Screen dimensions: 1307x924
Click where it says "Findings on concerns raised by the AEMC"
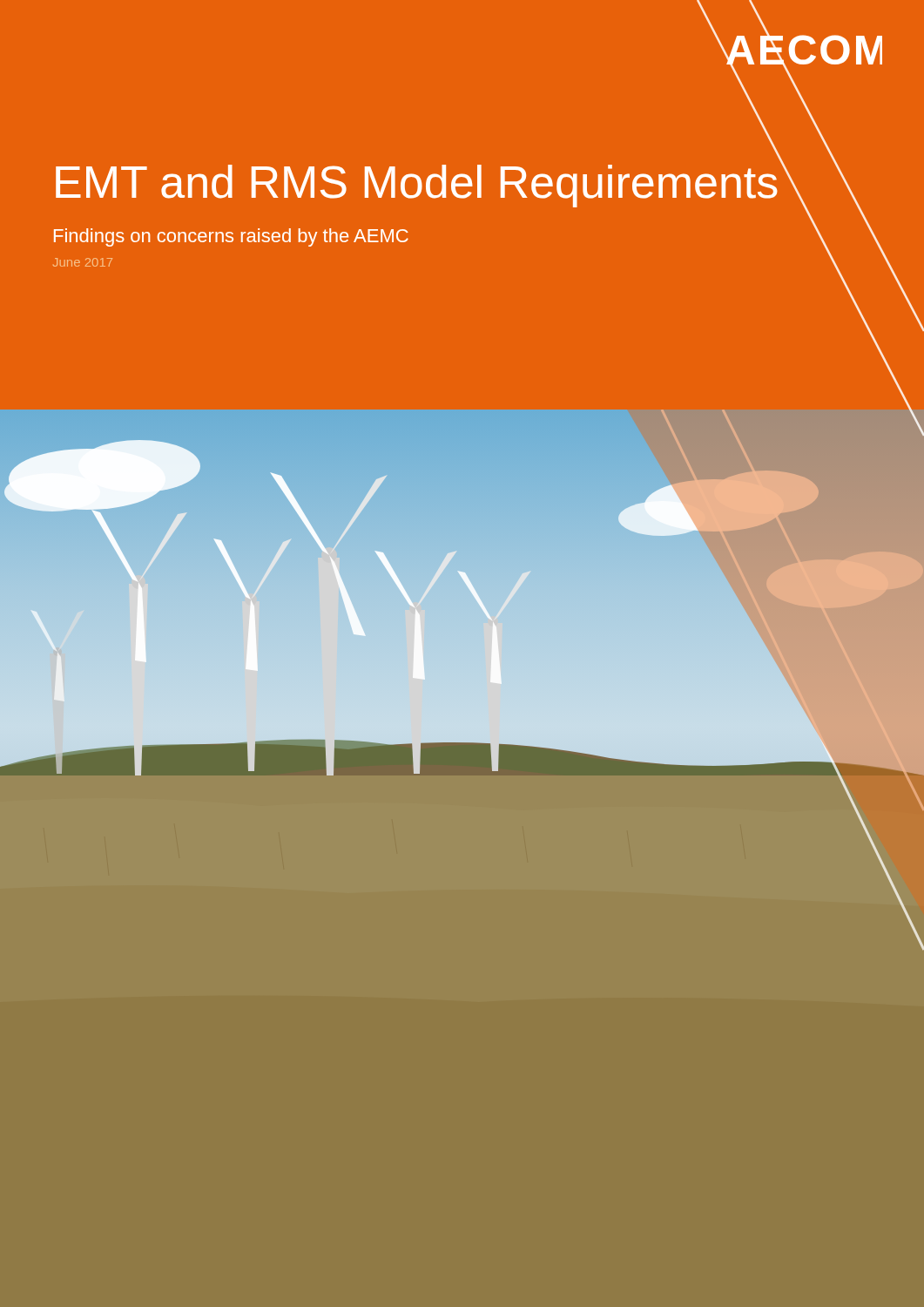click(231, 236)
